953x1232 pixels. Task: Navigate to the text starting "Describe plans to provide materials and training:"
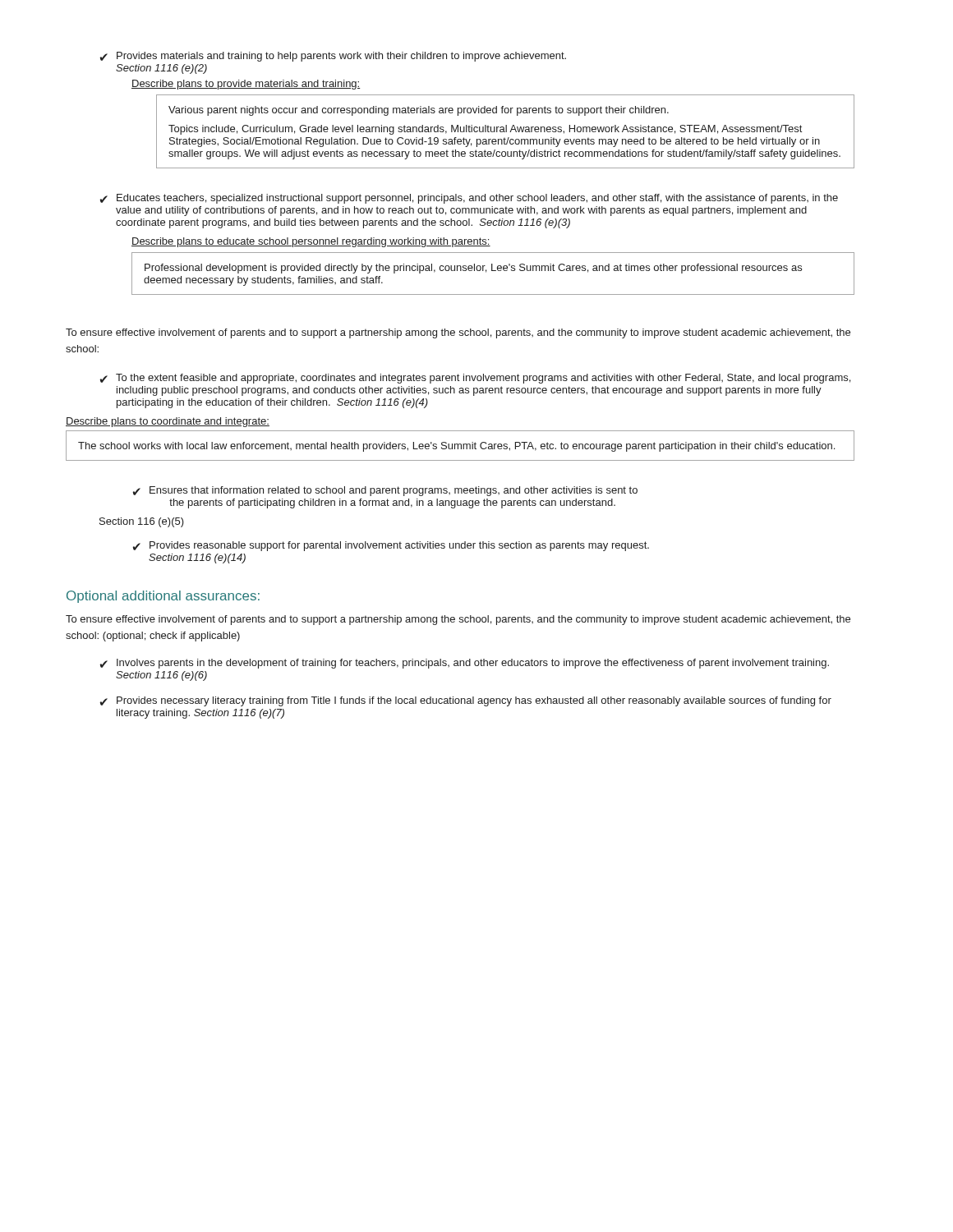tap(246, 83)
